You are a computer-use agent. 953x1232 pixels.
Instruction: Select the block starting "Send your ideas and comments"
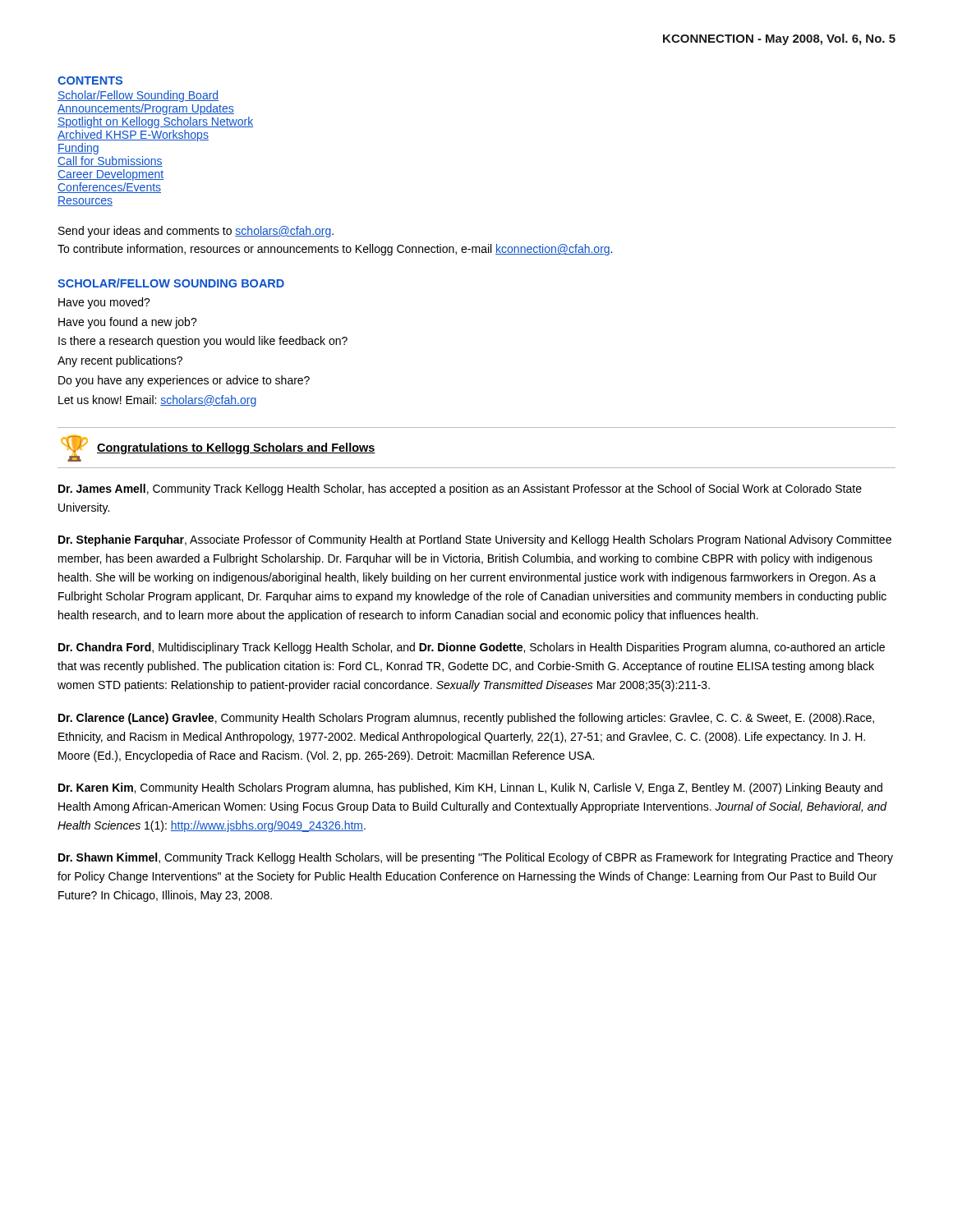[335, 240]
